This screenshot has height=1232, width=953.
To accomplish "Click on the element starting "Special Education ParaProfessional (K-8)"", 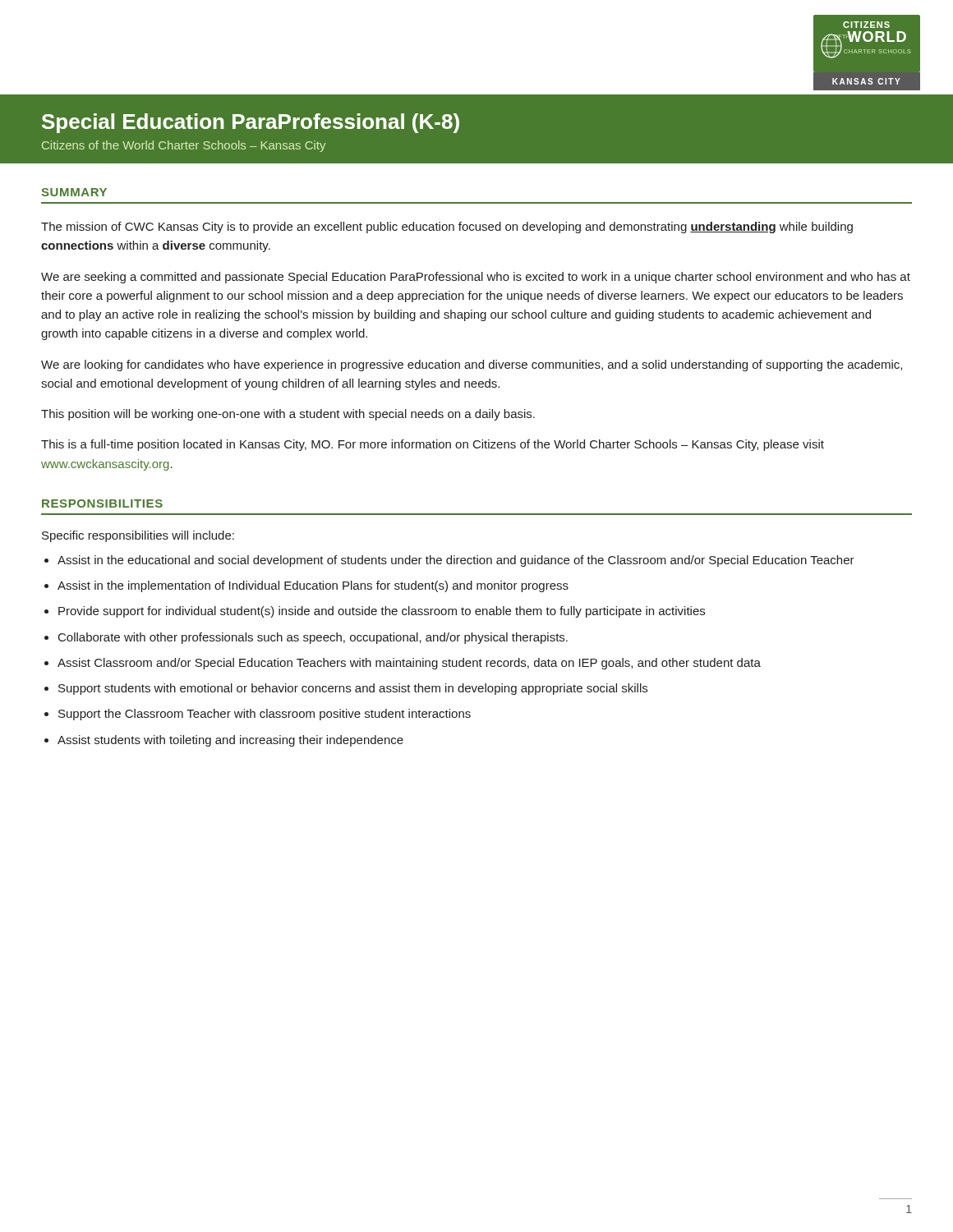I will tap(251, 122).
